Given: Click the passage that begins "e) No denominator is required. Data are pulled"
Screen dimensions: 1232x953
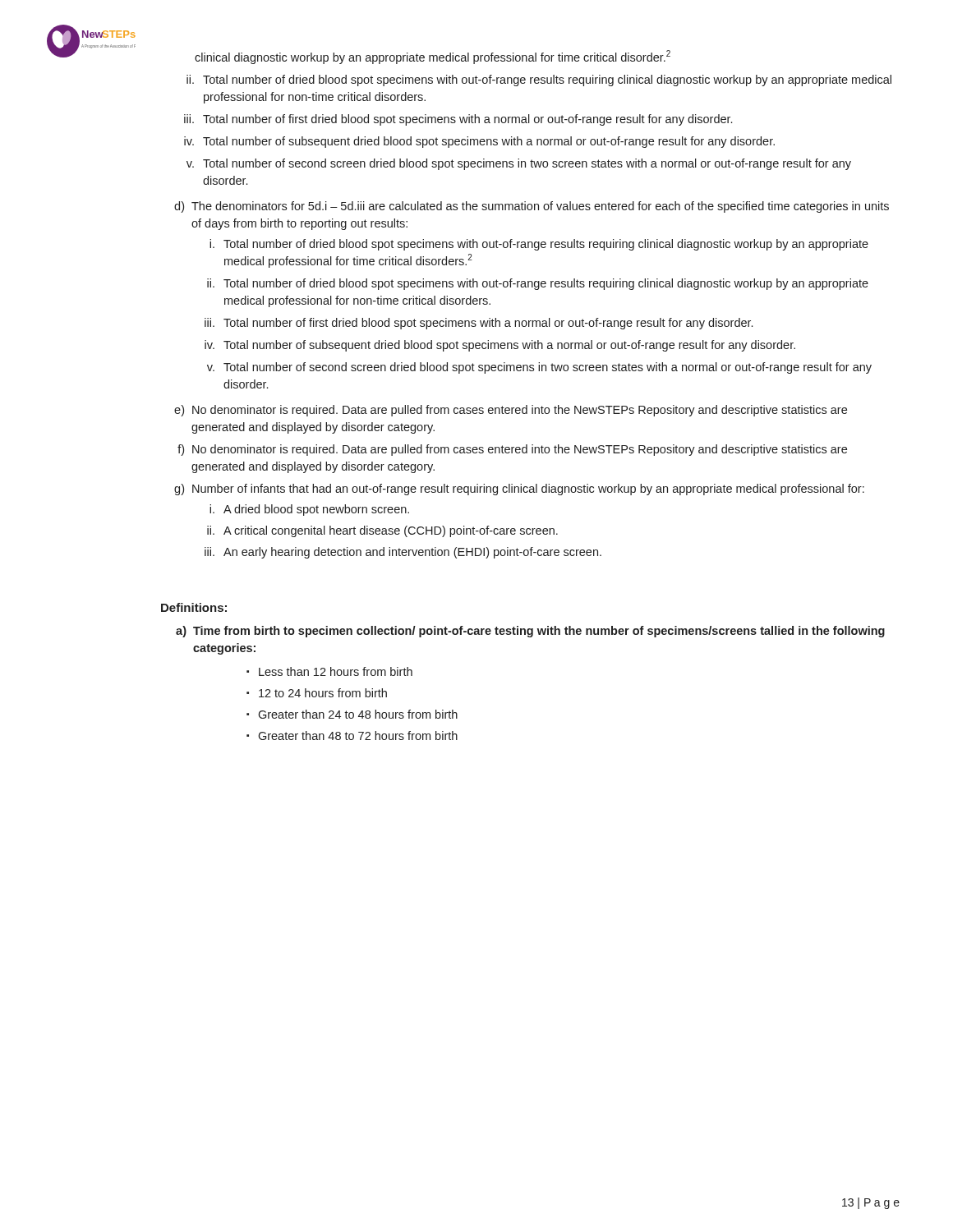Looking at the screenshot, I should tap(530, 419).
